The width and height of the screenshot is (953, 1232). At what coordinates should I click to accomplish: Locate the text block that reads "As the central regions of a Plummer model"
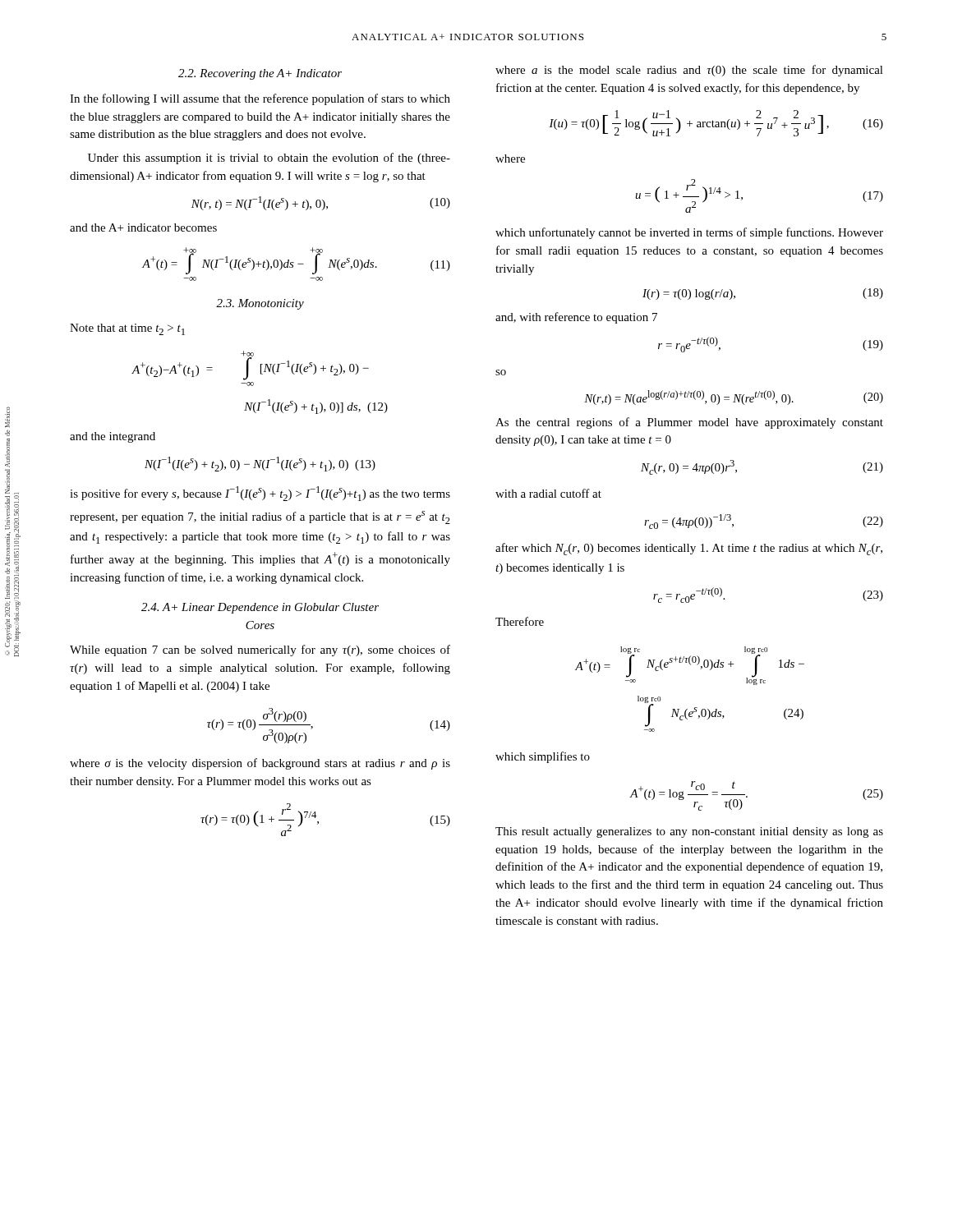(x=689, y=431)
